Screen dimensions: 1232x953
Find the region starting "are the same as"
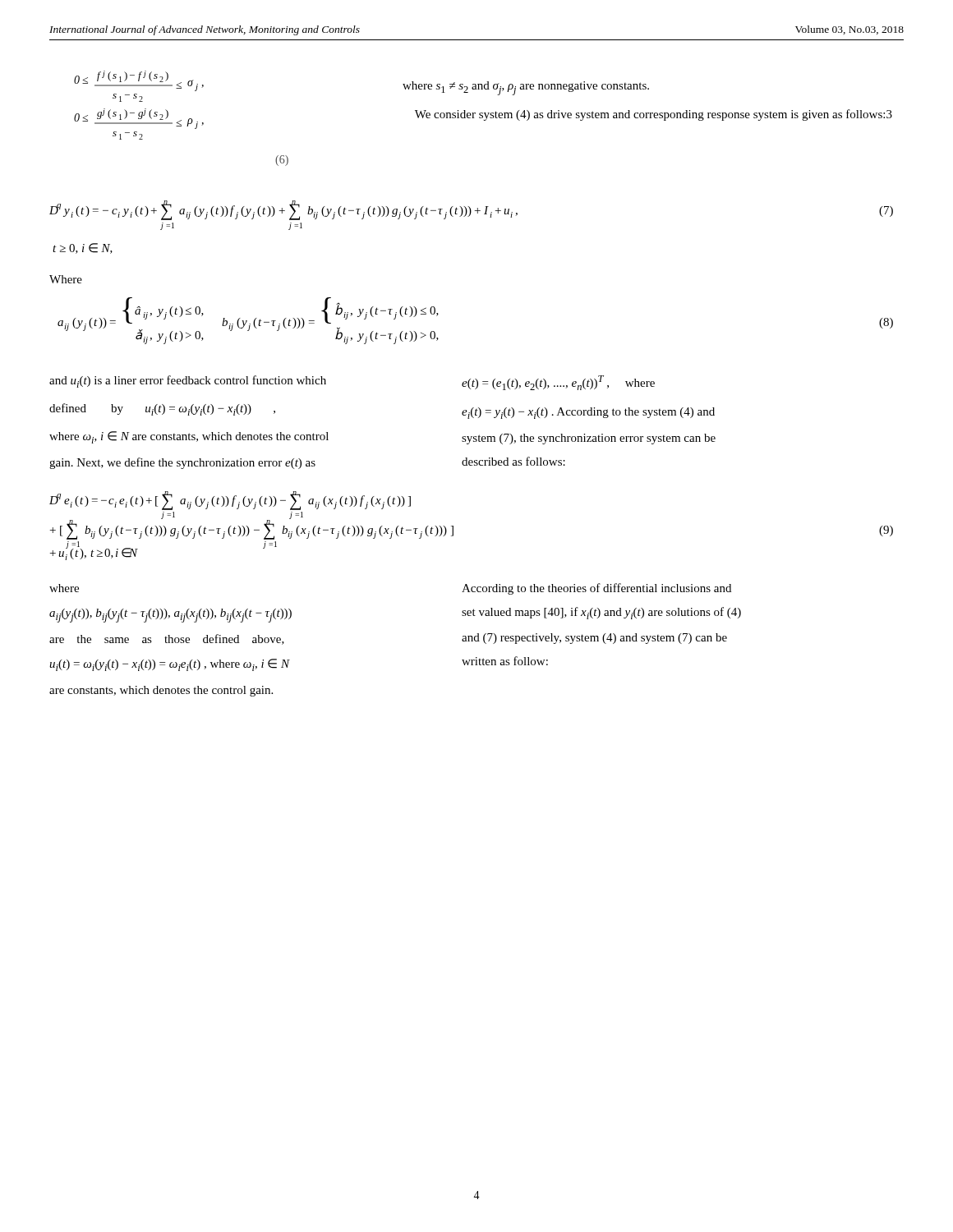click(x=167, y=639)
